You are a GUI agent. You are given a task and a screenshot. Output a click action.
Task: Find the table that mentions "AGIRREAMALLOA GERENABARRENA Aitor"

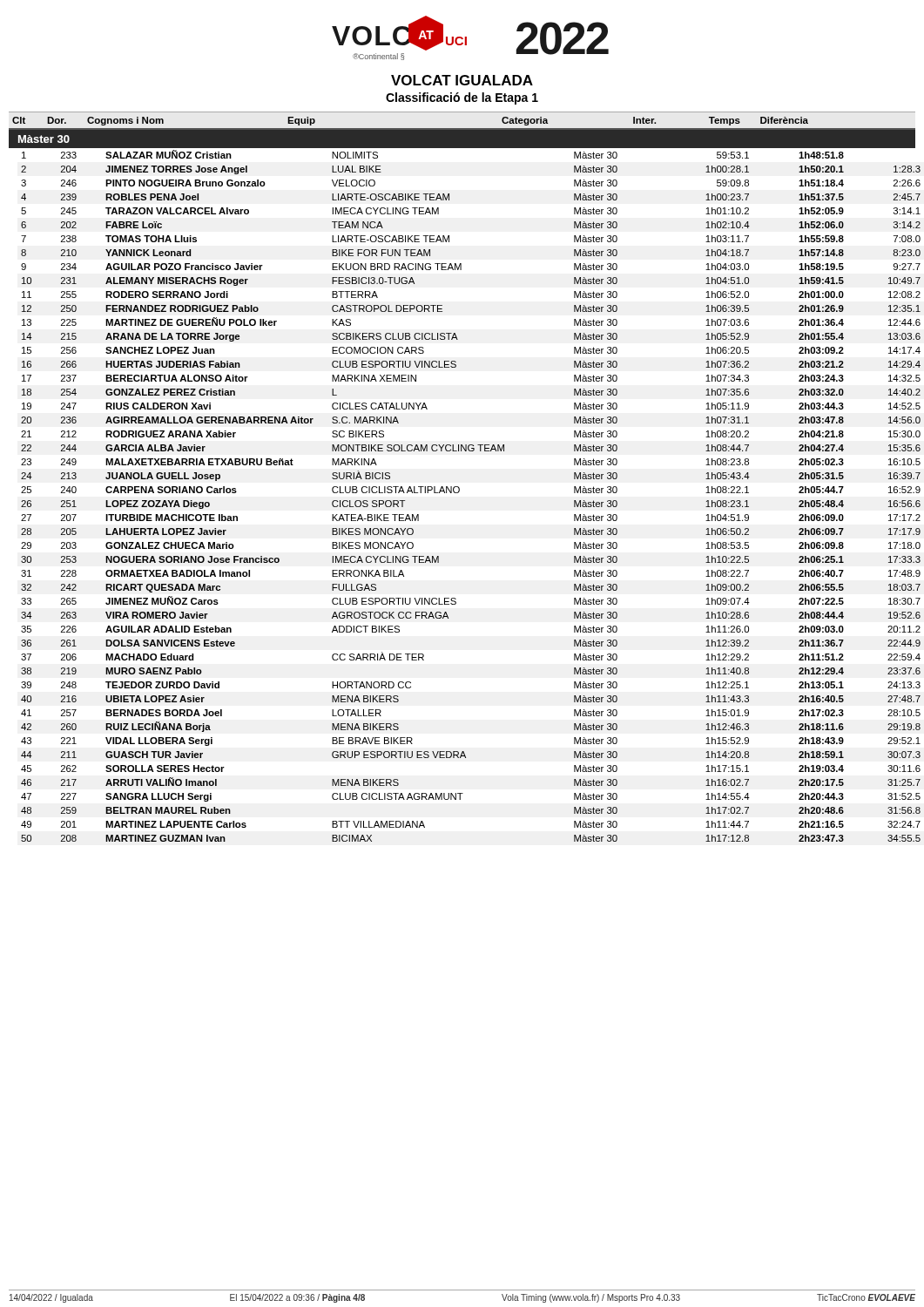tap(462, 497)
